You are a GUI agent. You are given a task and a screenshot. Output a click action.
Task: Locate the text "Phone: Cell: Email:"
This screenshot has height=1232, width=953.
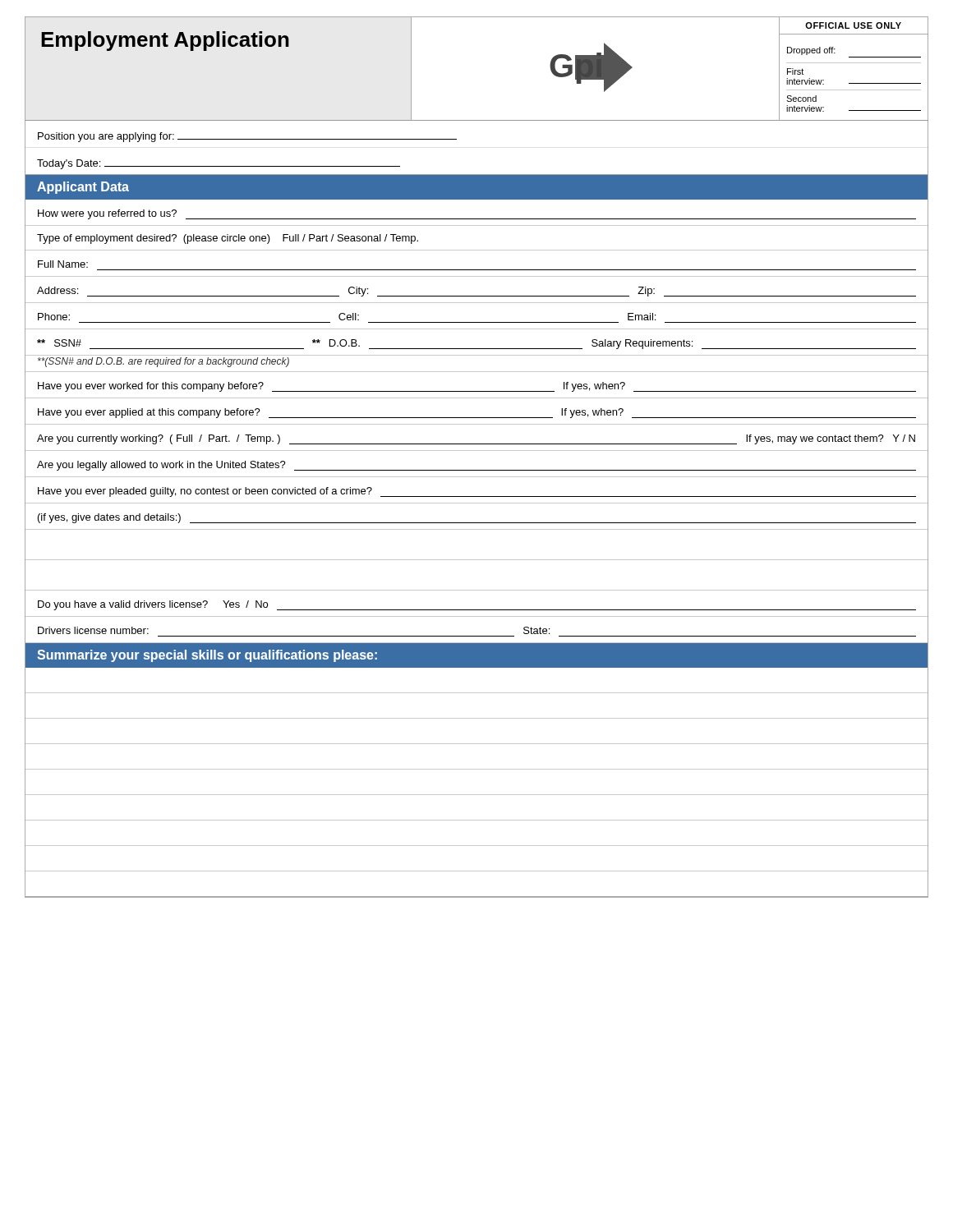[x=476, y=316]
